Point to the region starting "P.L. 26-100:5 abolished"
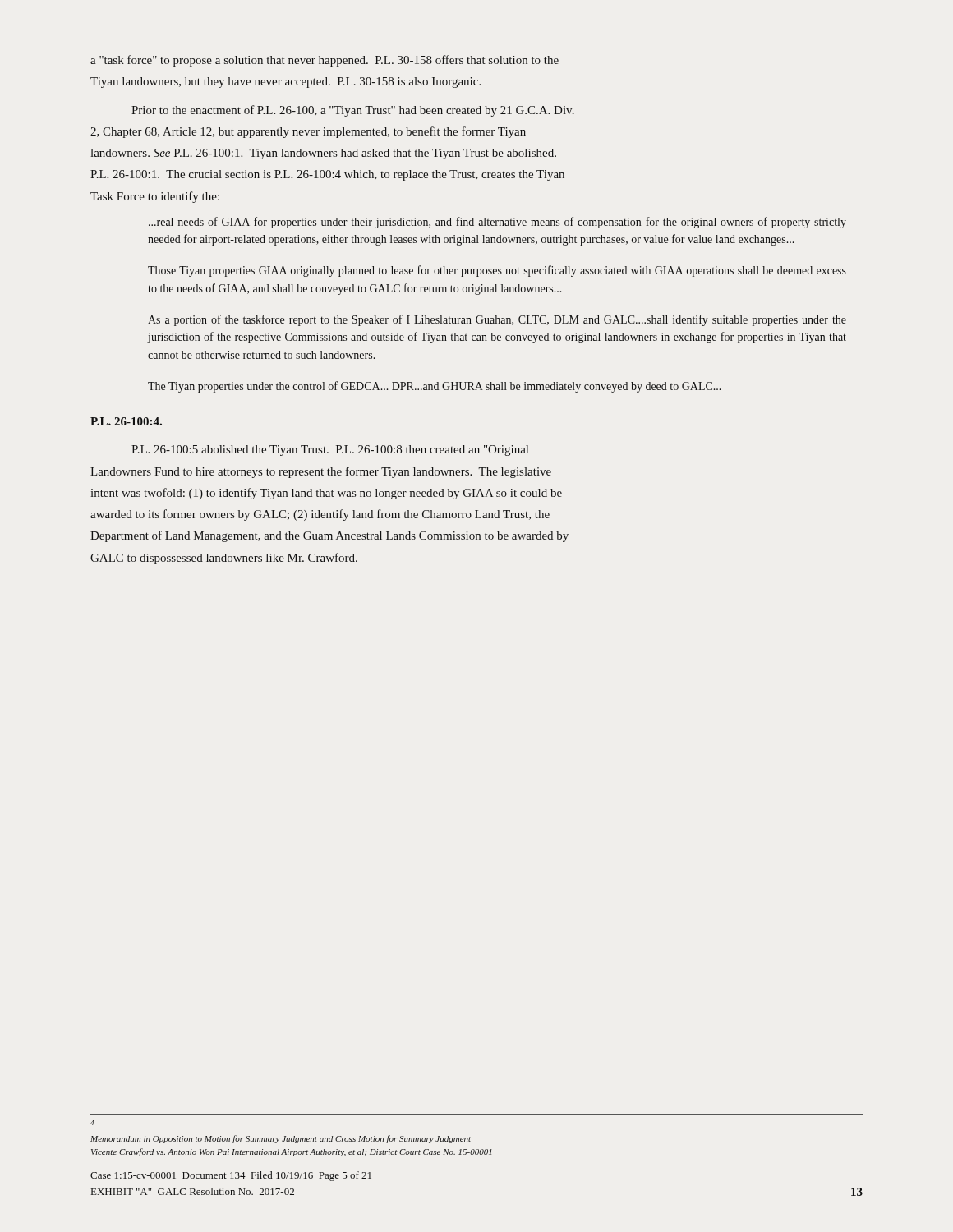The image size is (953, 1232). click(330, 449)
